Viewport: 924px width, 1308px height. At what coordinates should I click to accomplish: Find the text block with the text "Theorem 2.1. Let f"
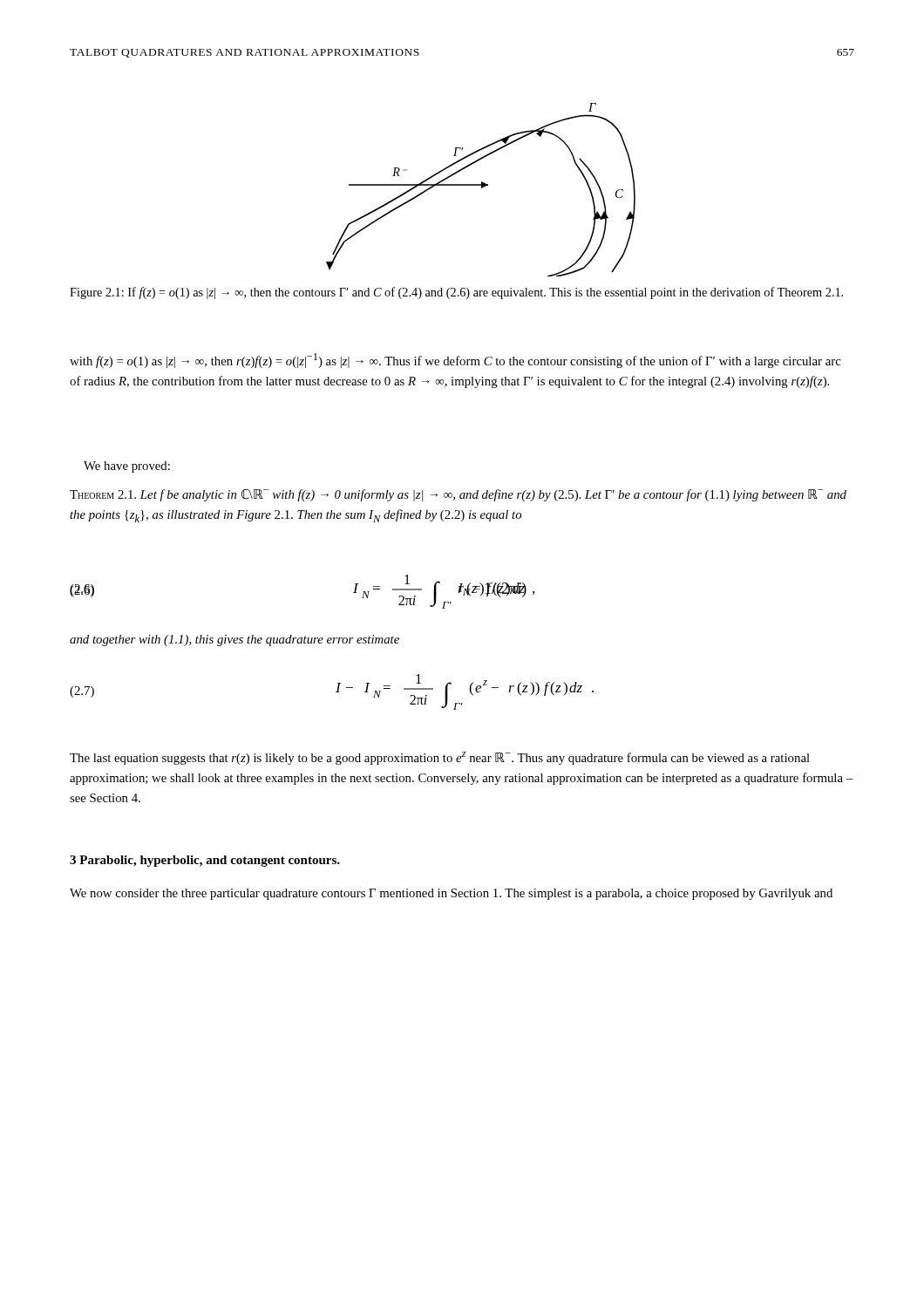[x=458, y=504]
